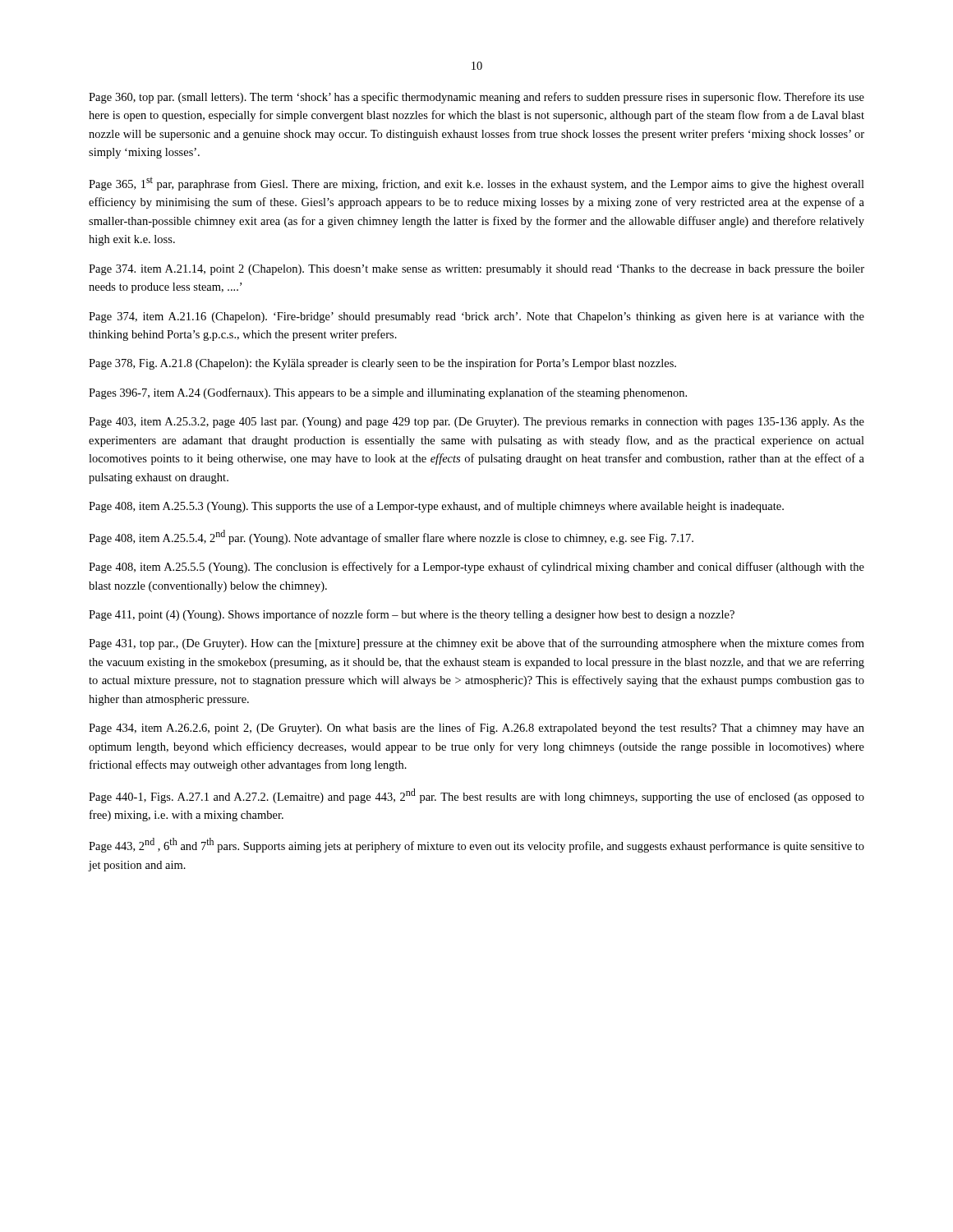Screen dimensions: 1232x953
Task: Click on the text block containing "Page 365, 1st par, paraphrase from Giesl."
Action: click(476, 210)
